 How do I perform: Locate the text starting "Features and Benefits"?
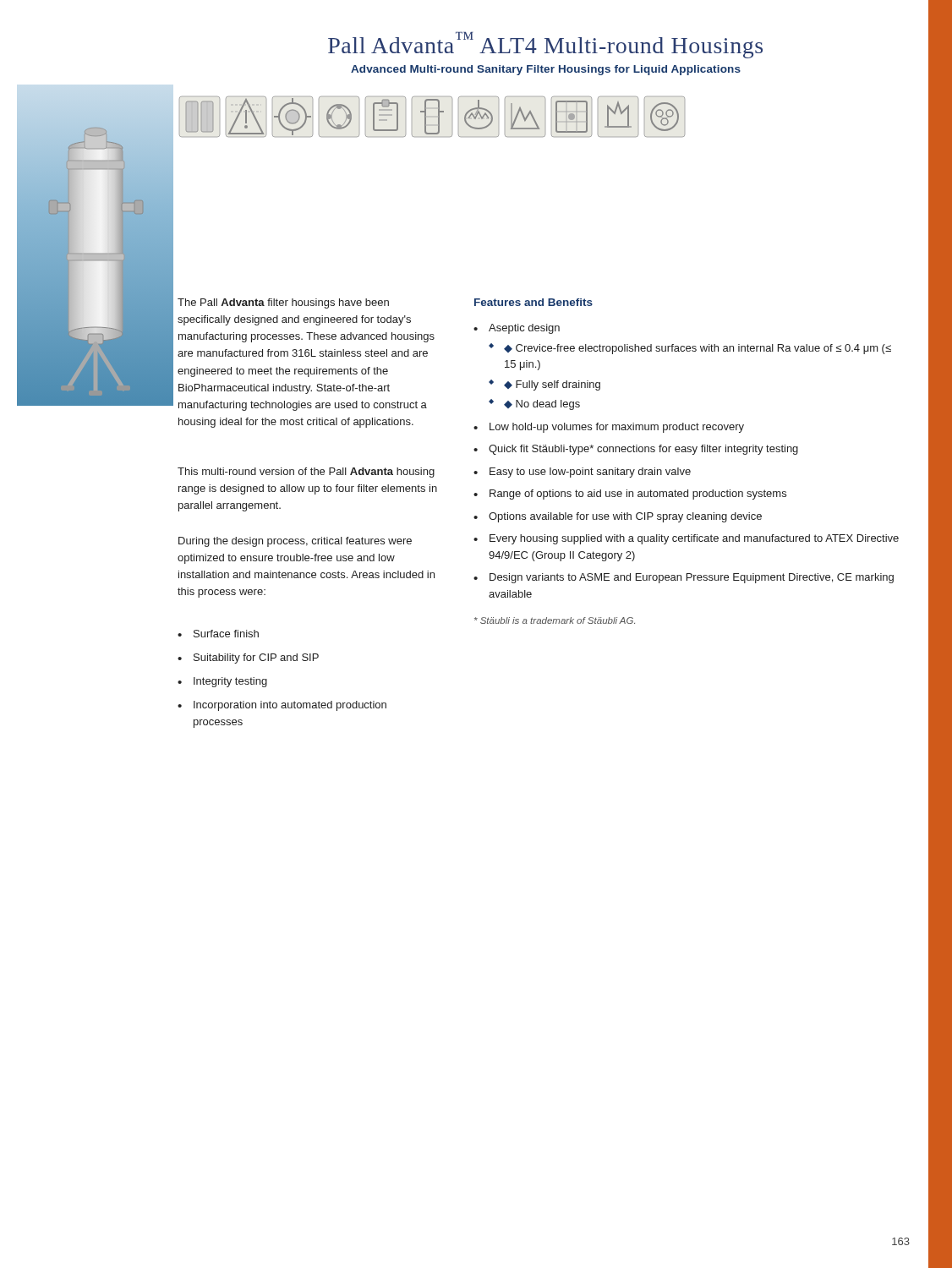pos(533,302)
